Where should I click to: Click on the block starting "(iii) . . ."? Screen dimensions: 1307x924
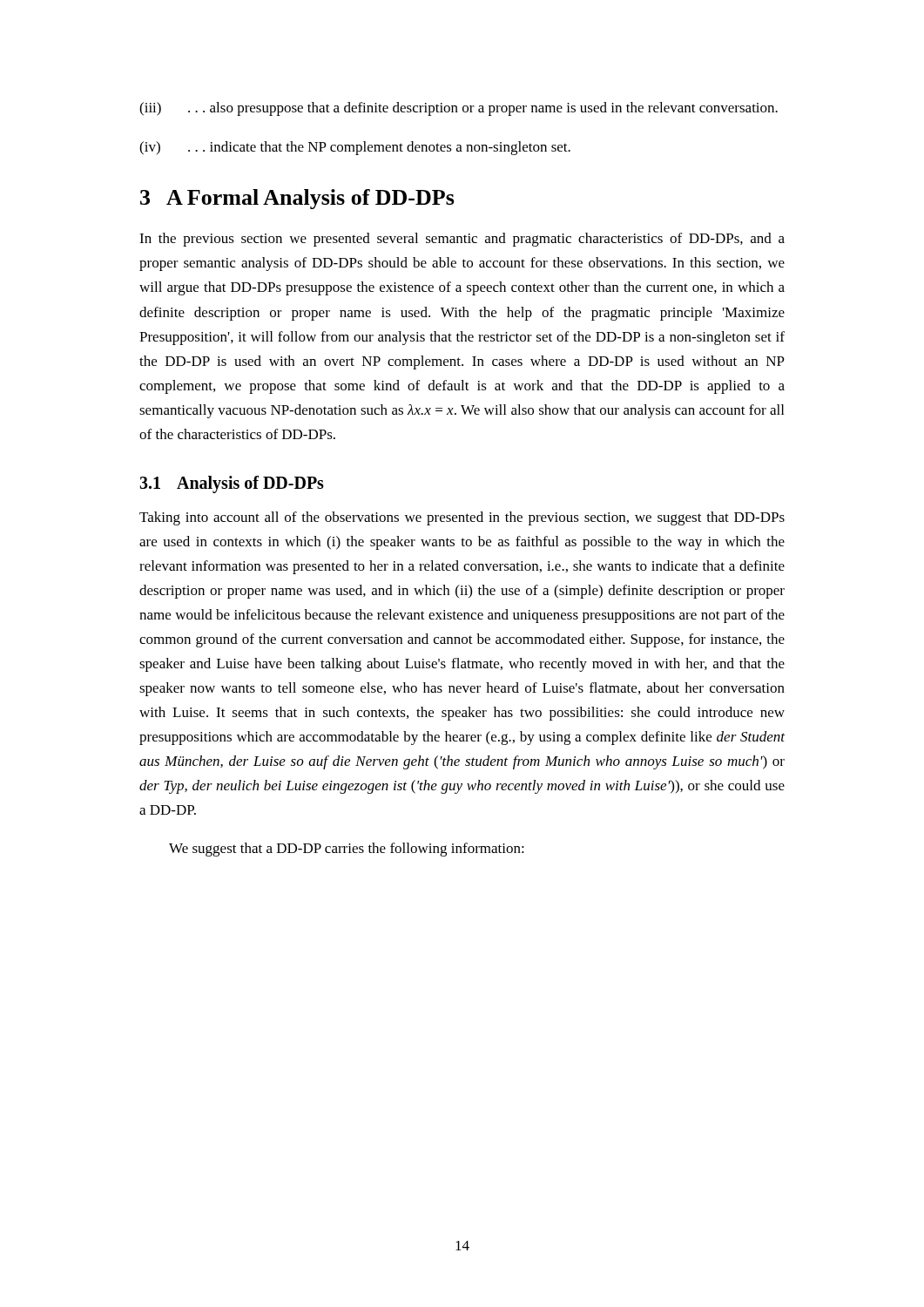(462, 108)
